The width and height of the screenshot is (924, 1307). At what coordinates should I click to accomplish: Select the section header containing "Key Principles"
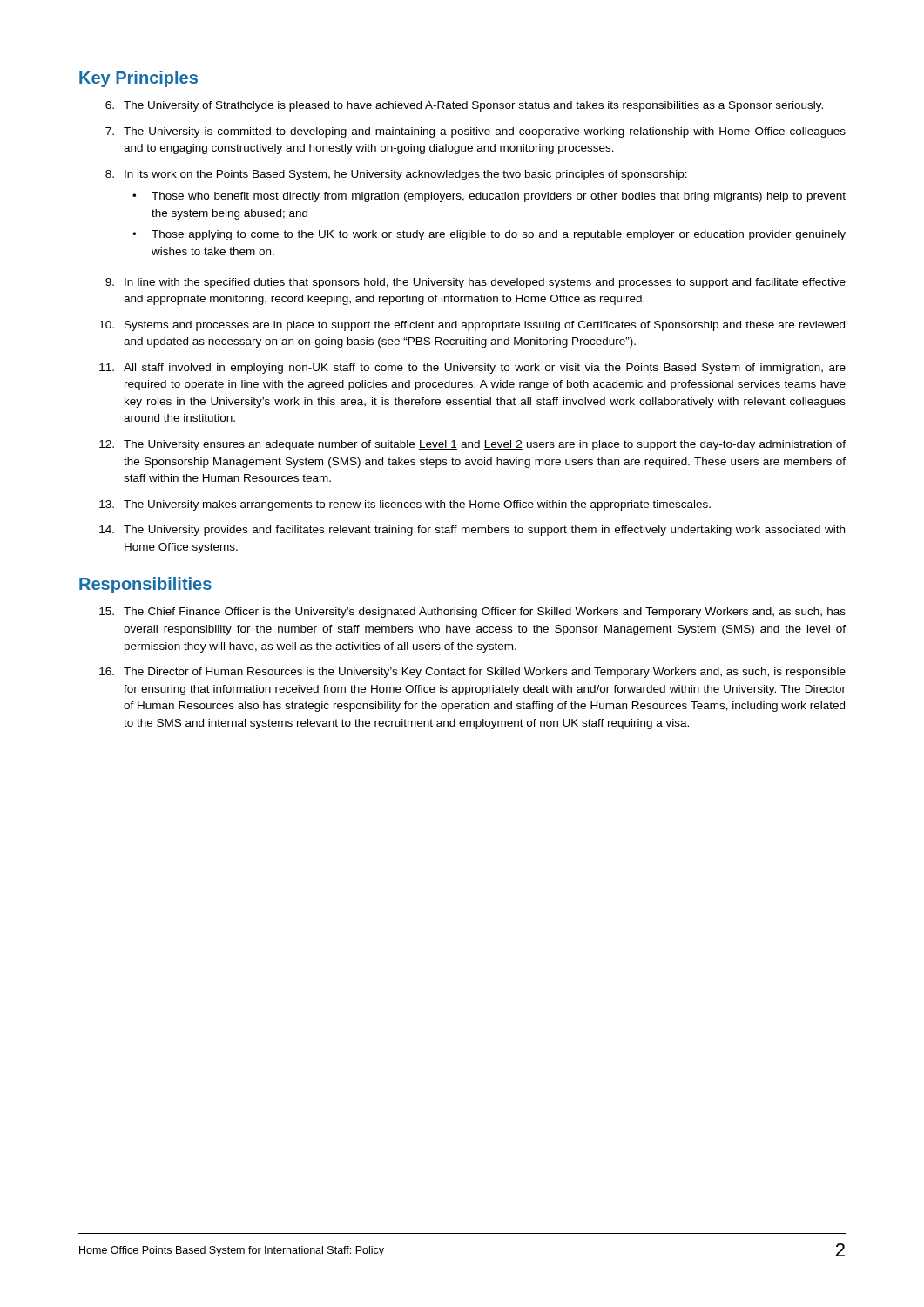(x=138, y=78)
